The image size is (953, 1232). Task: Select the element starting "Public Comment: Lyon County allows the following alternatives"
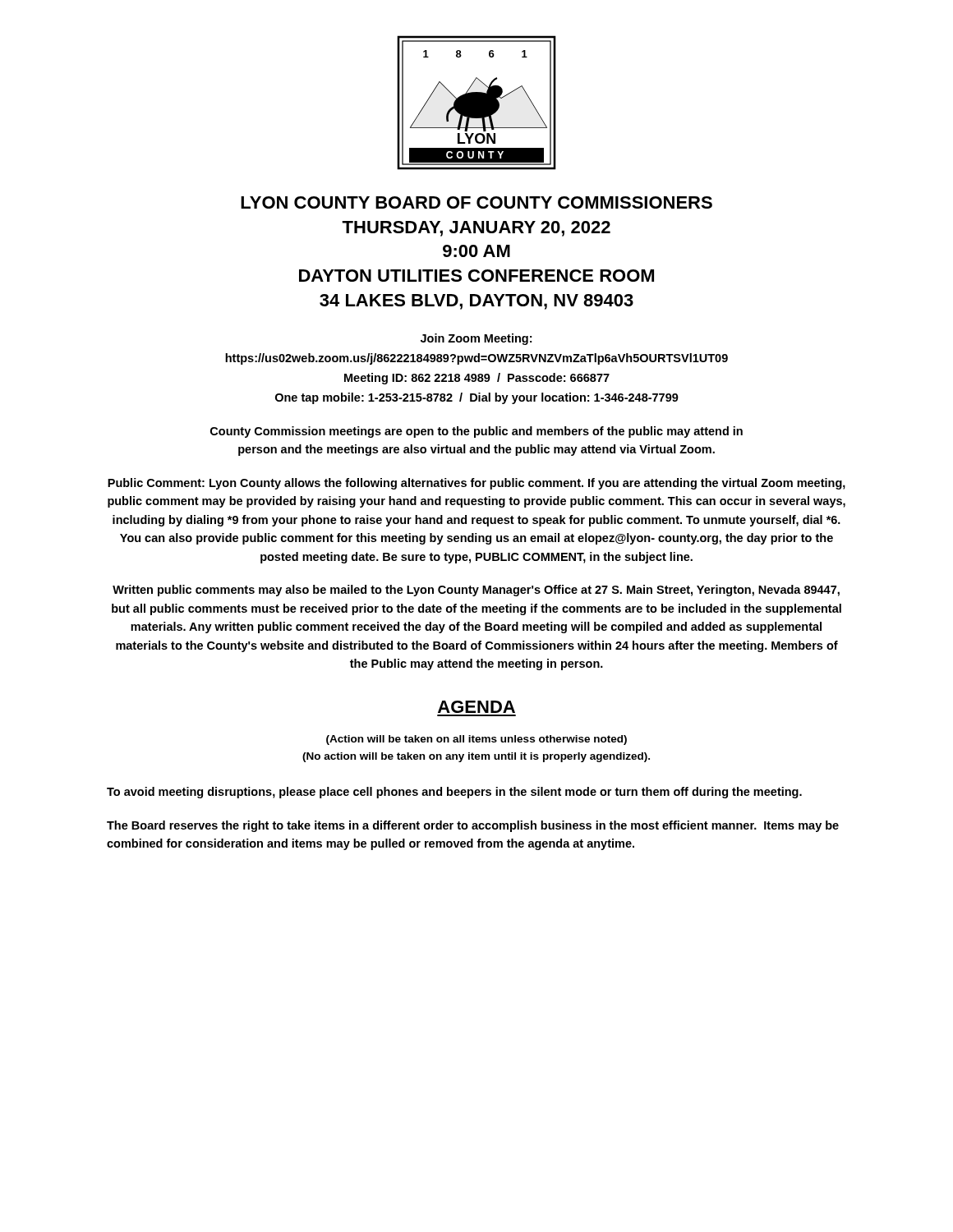tap(476, 520)
